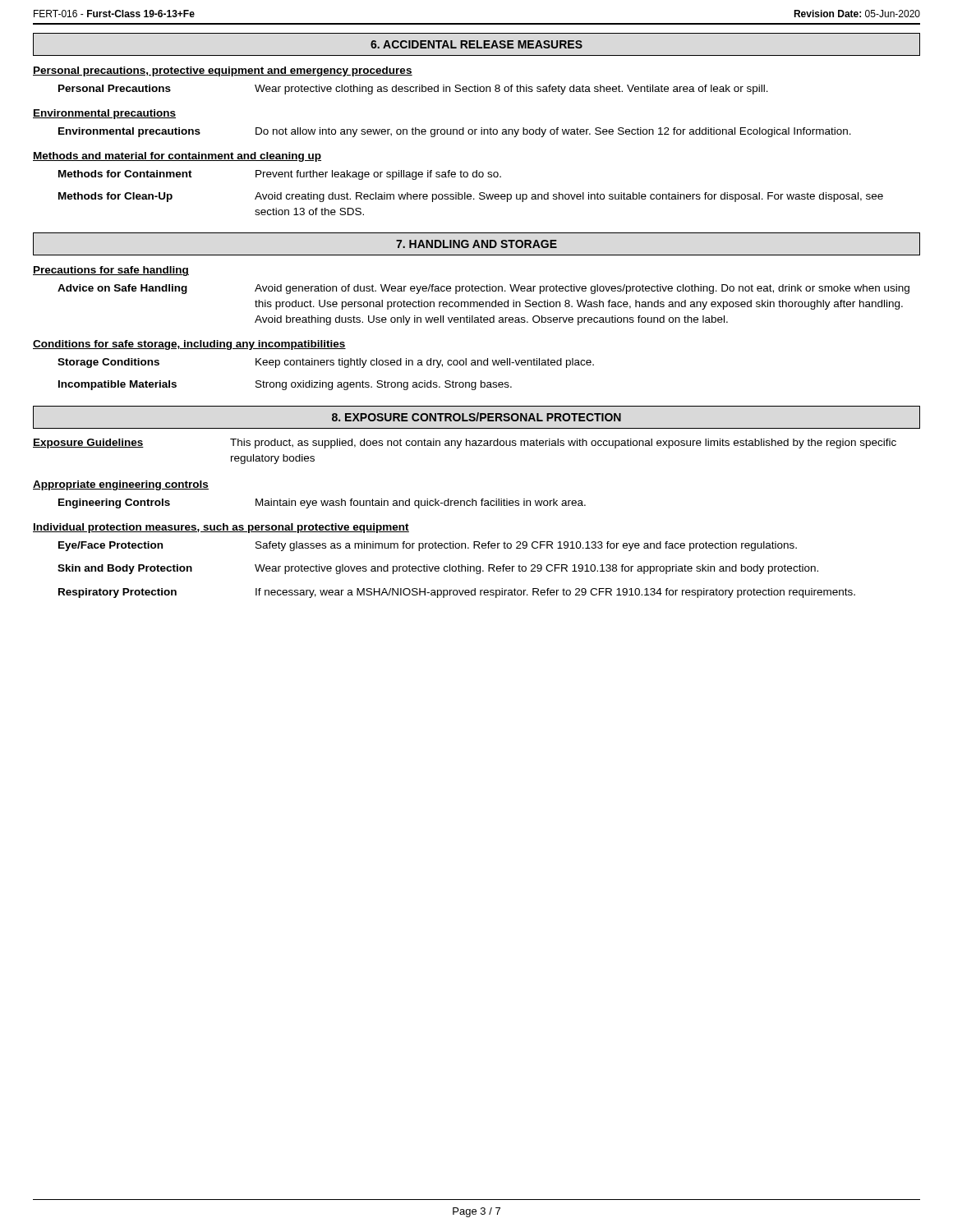The image size is (953, 1232).
Task: Find the text block starting "Methods for Containment Prevent further"
Action: (476, 174)
